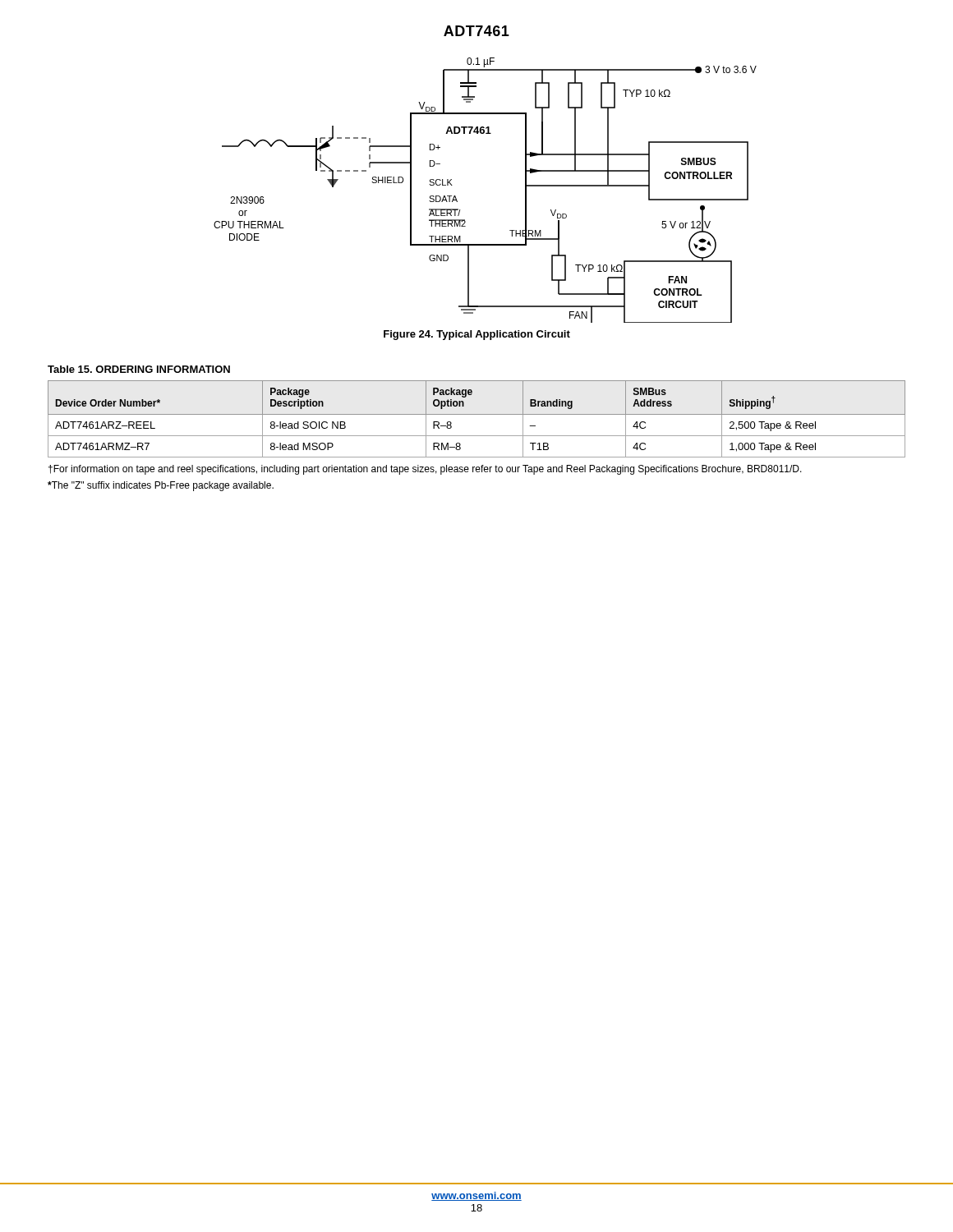The height and width of the screenshot is (1232, 953).
Task: Click on the schematic
Action: coord(476,187)
